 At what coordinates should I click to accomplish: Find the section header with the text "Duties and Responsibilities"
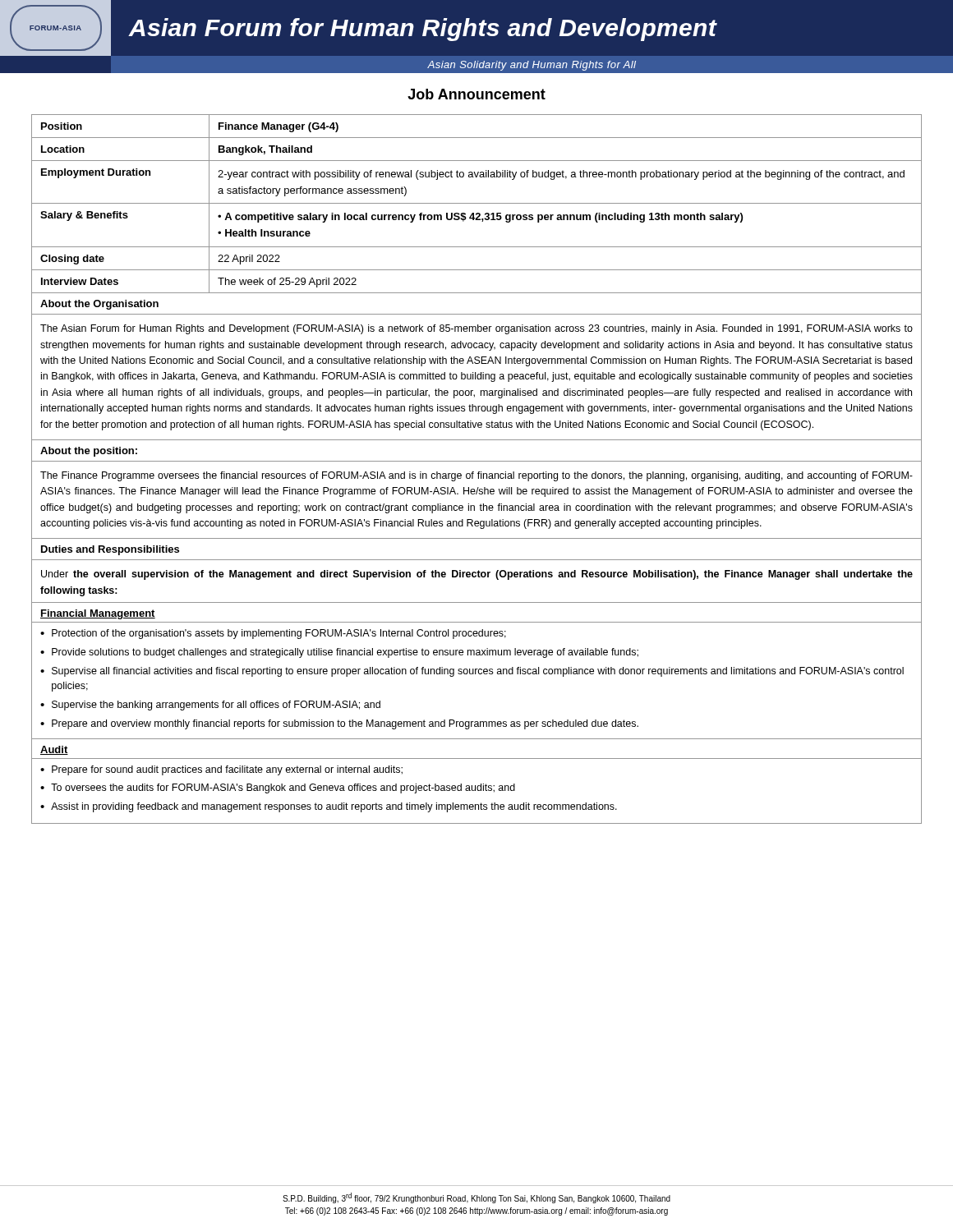coord(110,549)
